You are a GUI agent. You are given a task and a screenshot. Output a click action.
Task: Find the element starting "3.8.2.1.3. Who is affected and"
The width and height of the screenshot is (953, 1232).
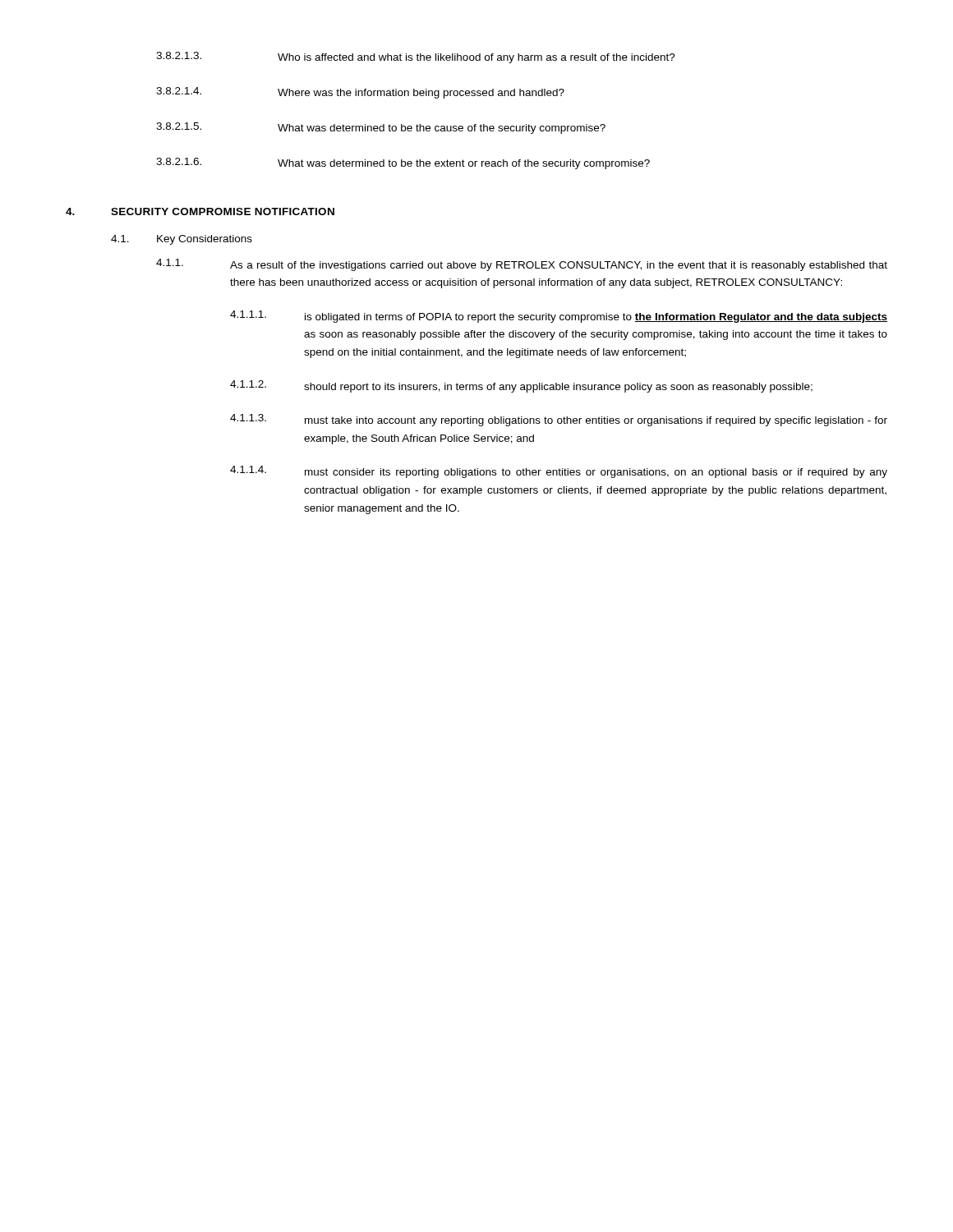(x=522, y=58)
